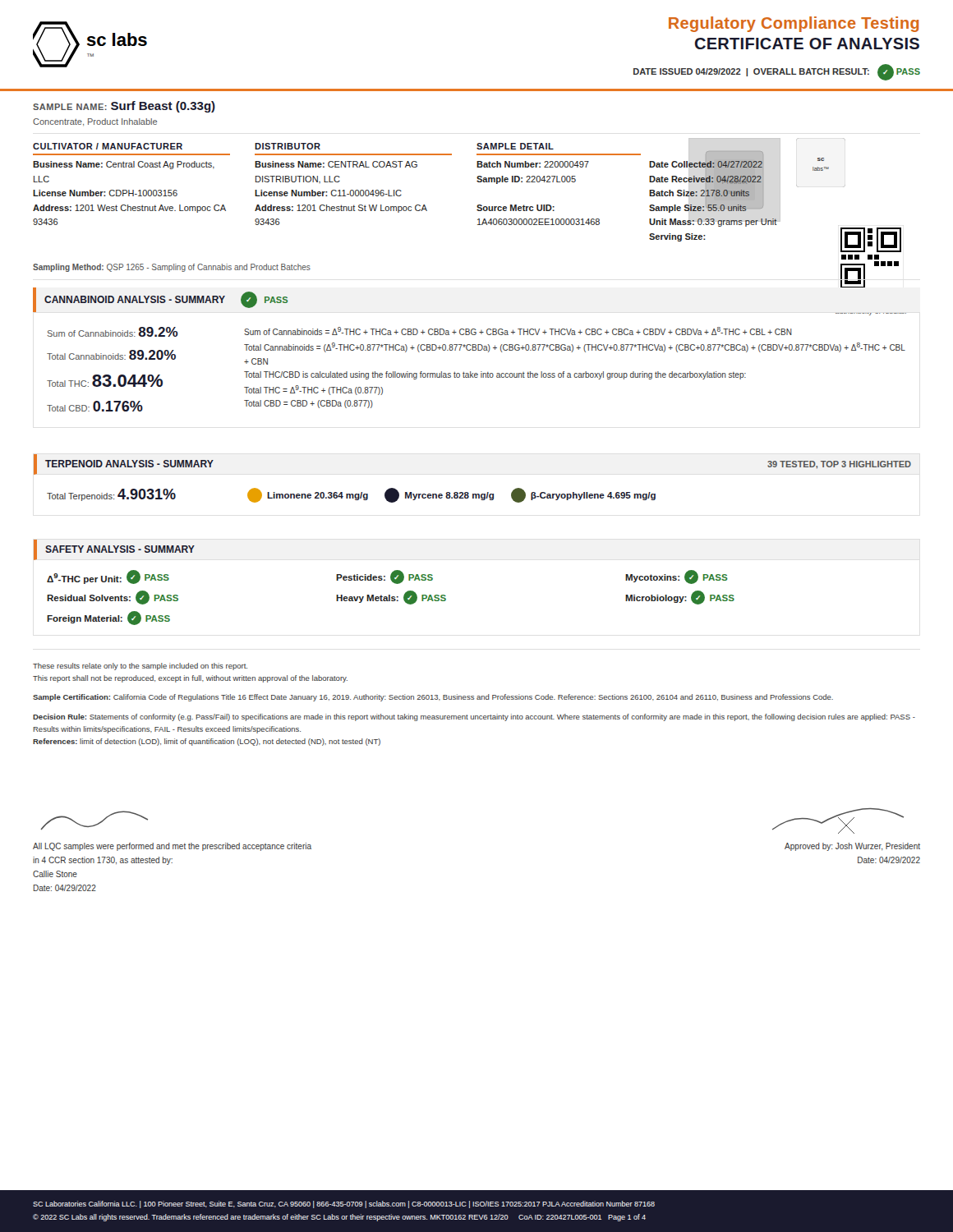Find the passage starting "Business Name: CENTRAL COAST AG DISTRIBUTION, LLC"
Image resolution: width=953 pixels, height=1232 pixels.
[x=341, y=193]
